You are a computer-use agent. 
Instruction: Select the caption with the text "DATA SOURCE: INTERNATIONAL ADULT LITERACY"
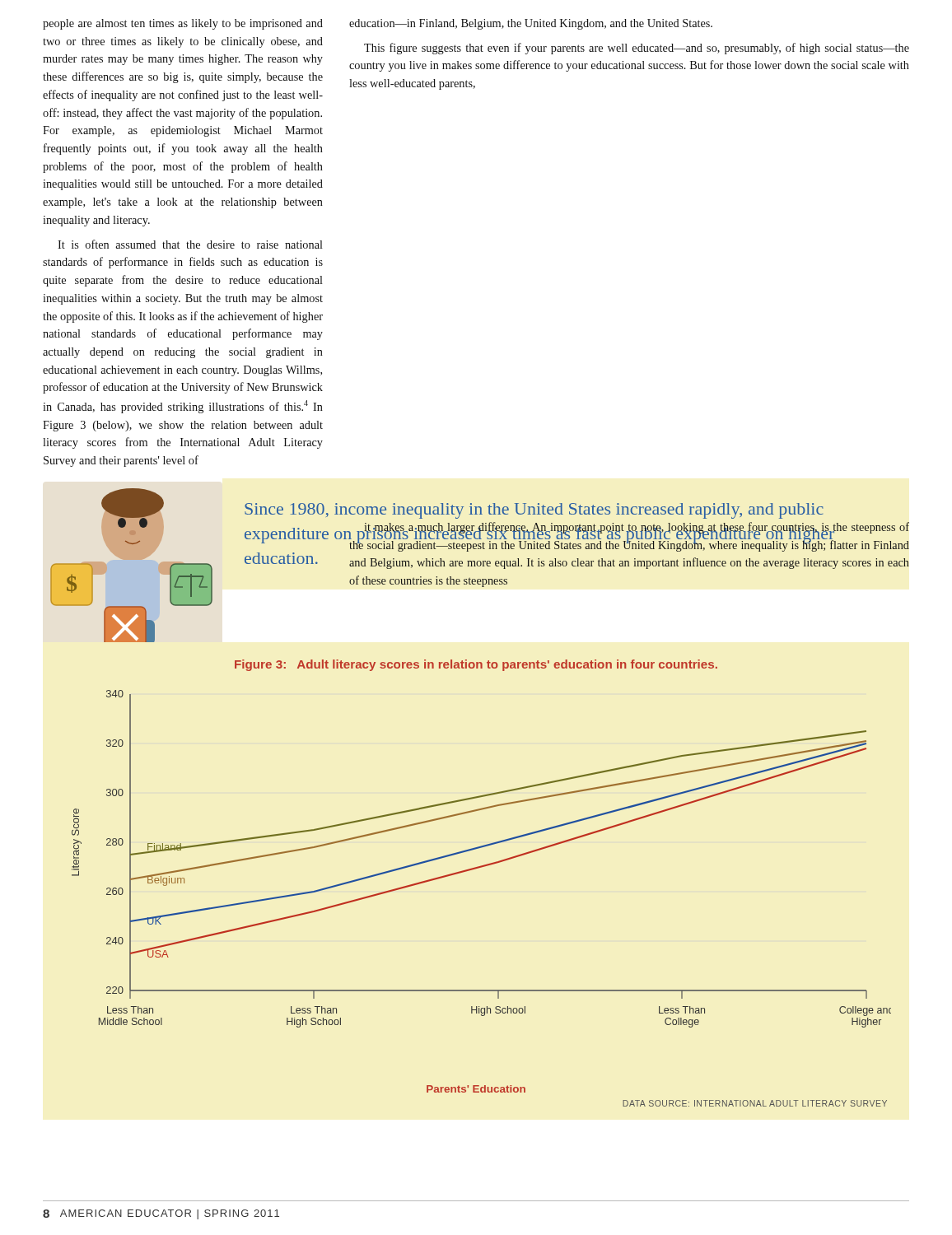click(755, 1103)
